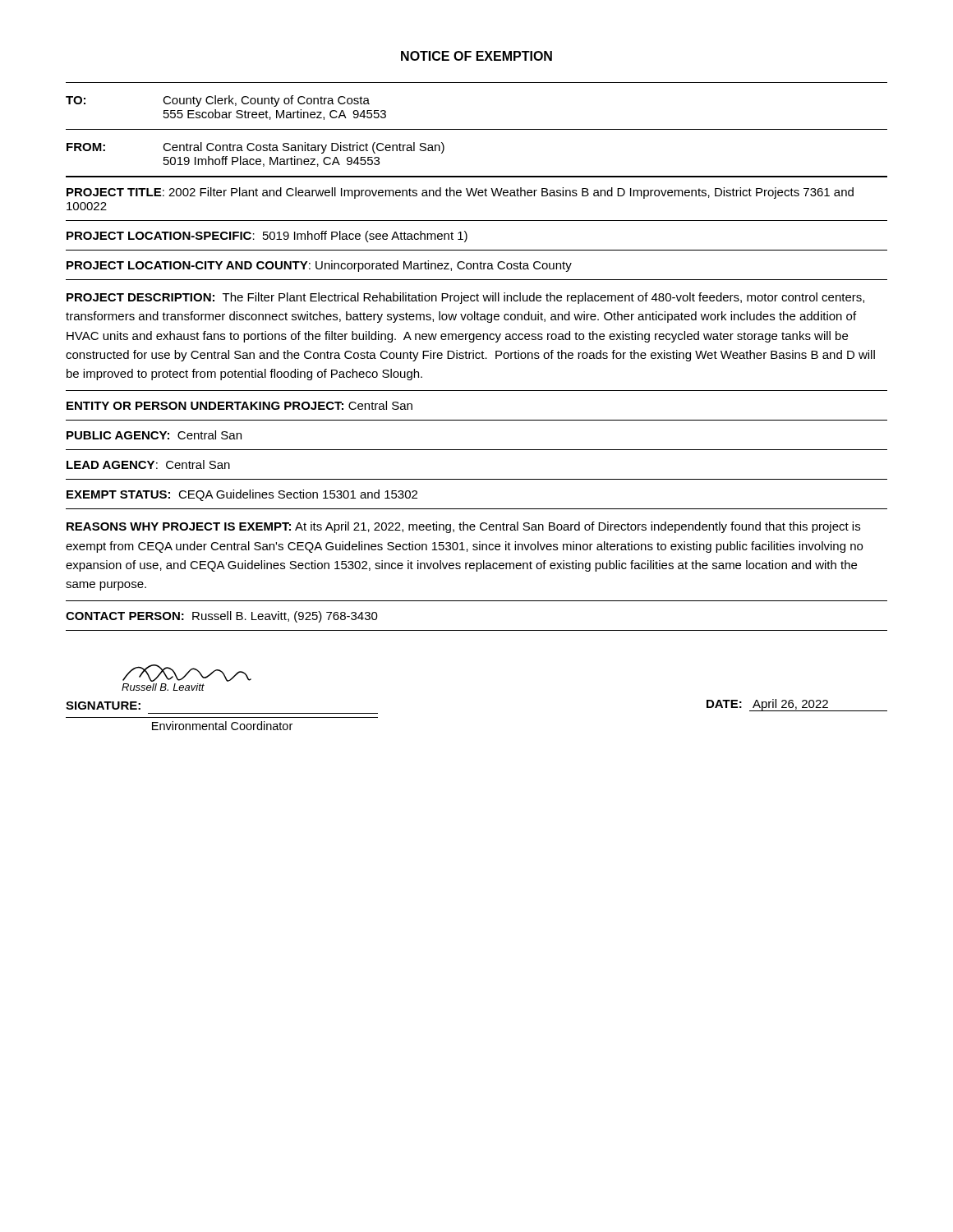The height and width of the screenshot is (1232, 953).
Task: Find the text block that says "PROJECT LOCATION-SPECIFIC: 5019 Imhoff Place (see Attachment"
Action: point(267,235)
